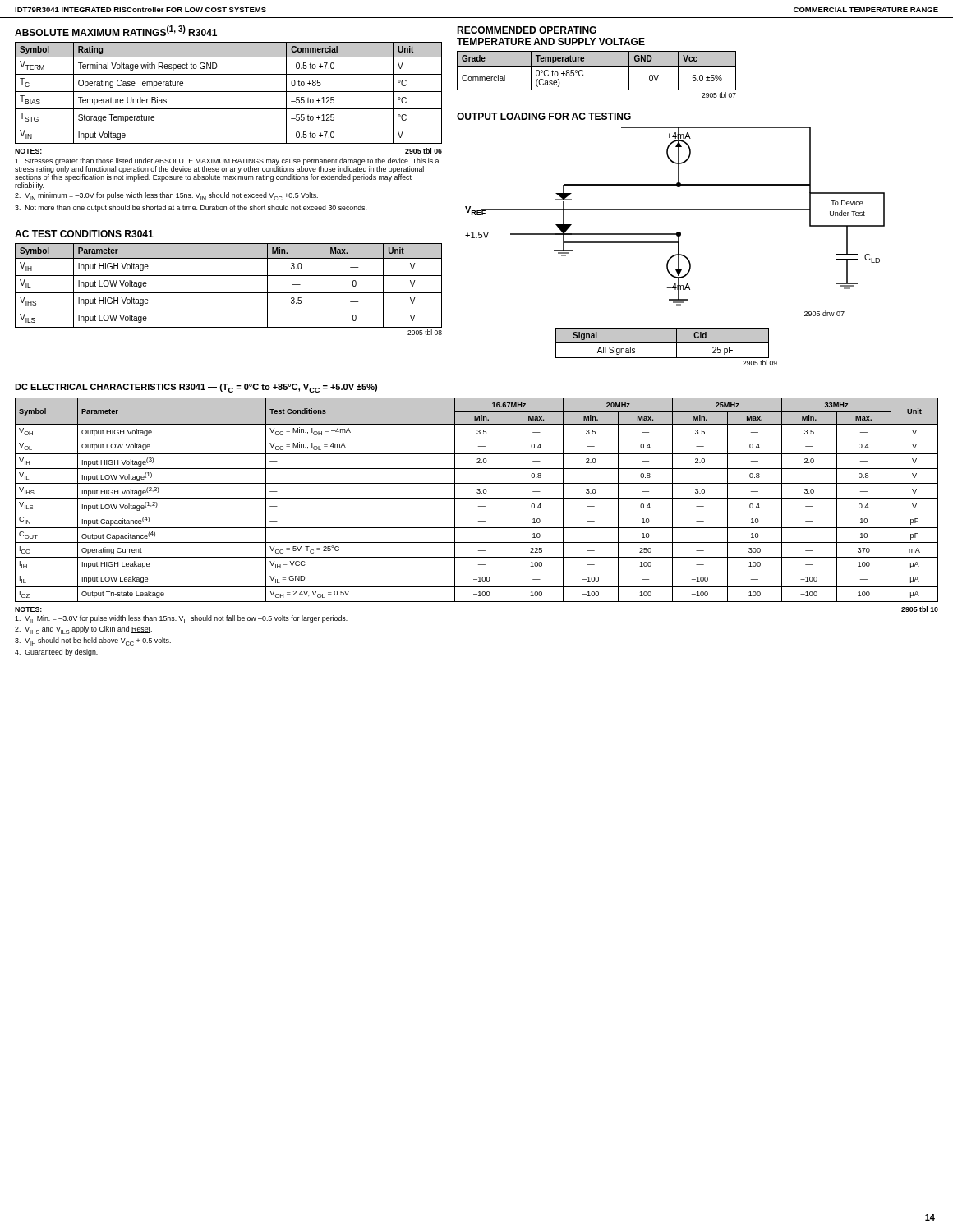Point to the block starting "ABSOLUTE MAXIMUM RATINGS(1, 3) R3041"
Viewport: 953px width, 1232px height.
point(116,32)
